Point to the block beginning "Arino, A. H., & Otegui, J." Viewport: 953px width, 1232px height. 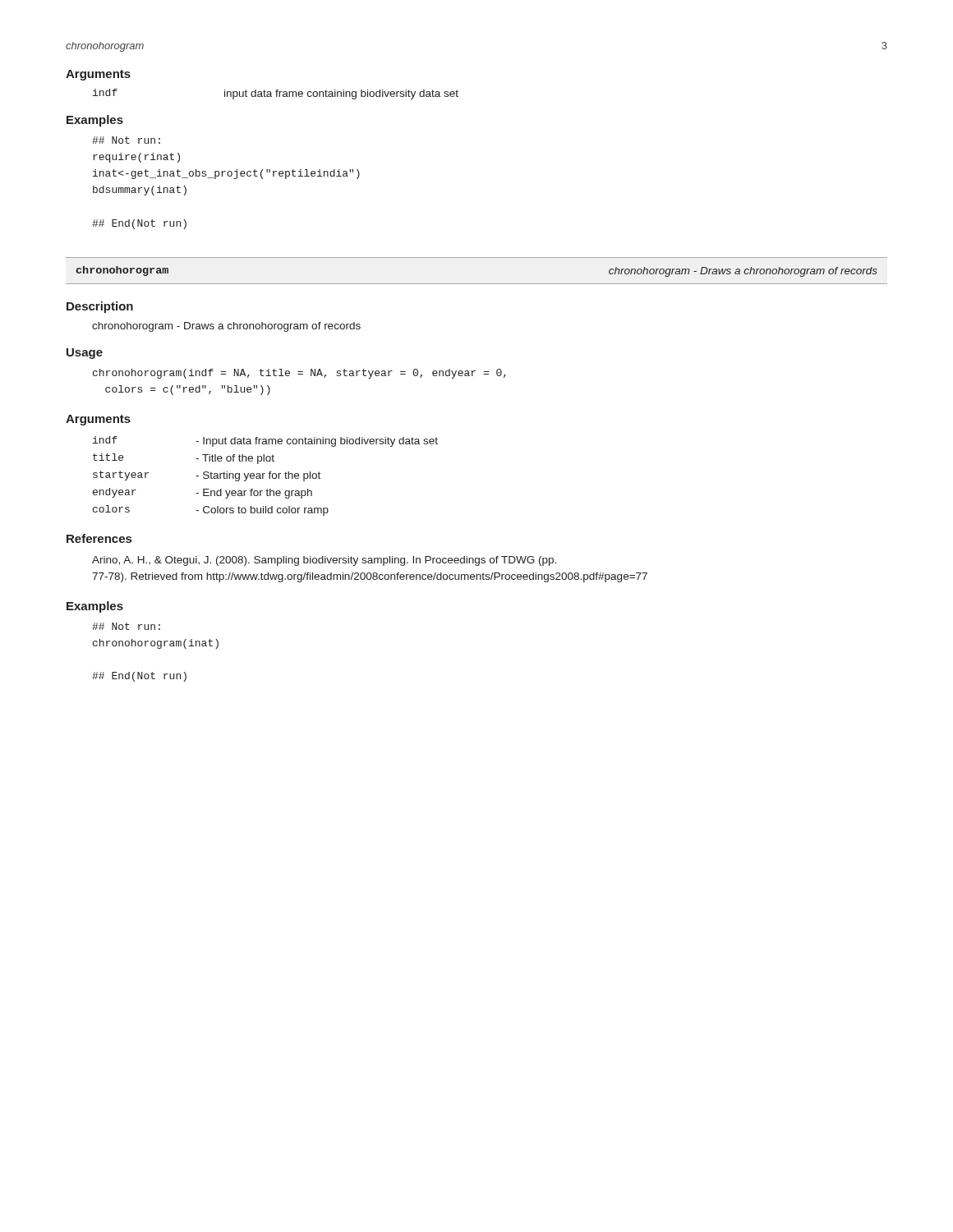click(370, 568)
